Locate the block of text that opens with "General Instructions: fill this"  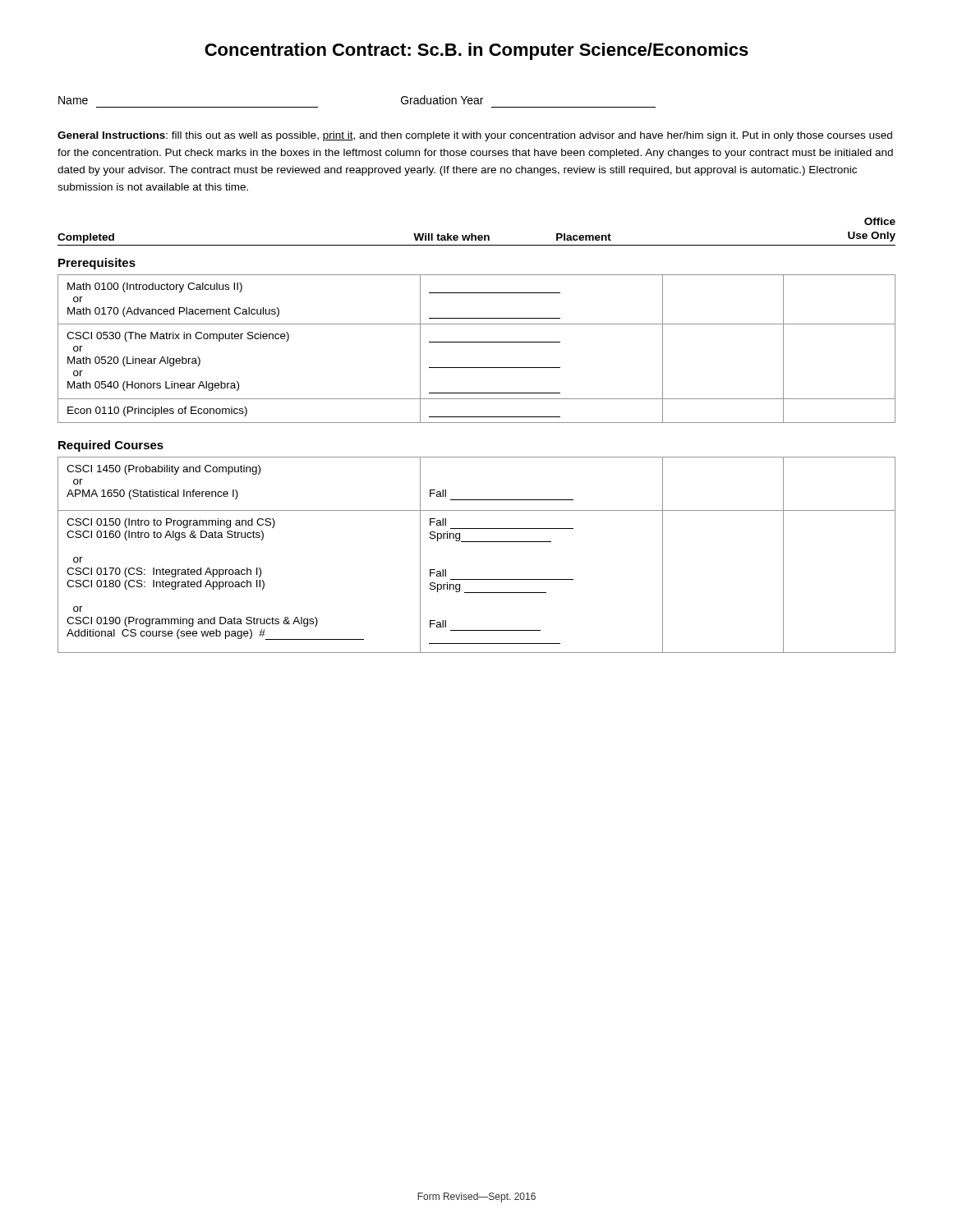pyautogui.click(x=475, y=161)
